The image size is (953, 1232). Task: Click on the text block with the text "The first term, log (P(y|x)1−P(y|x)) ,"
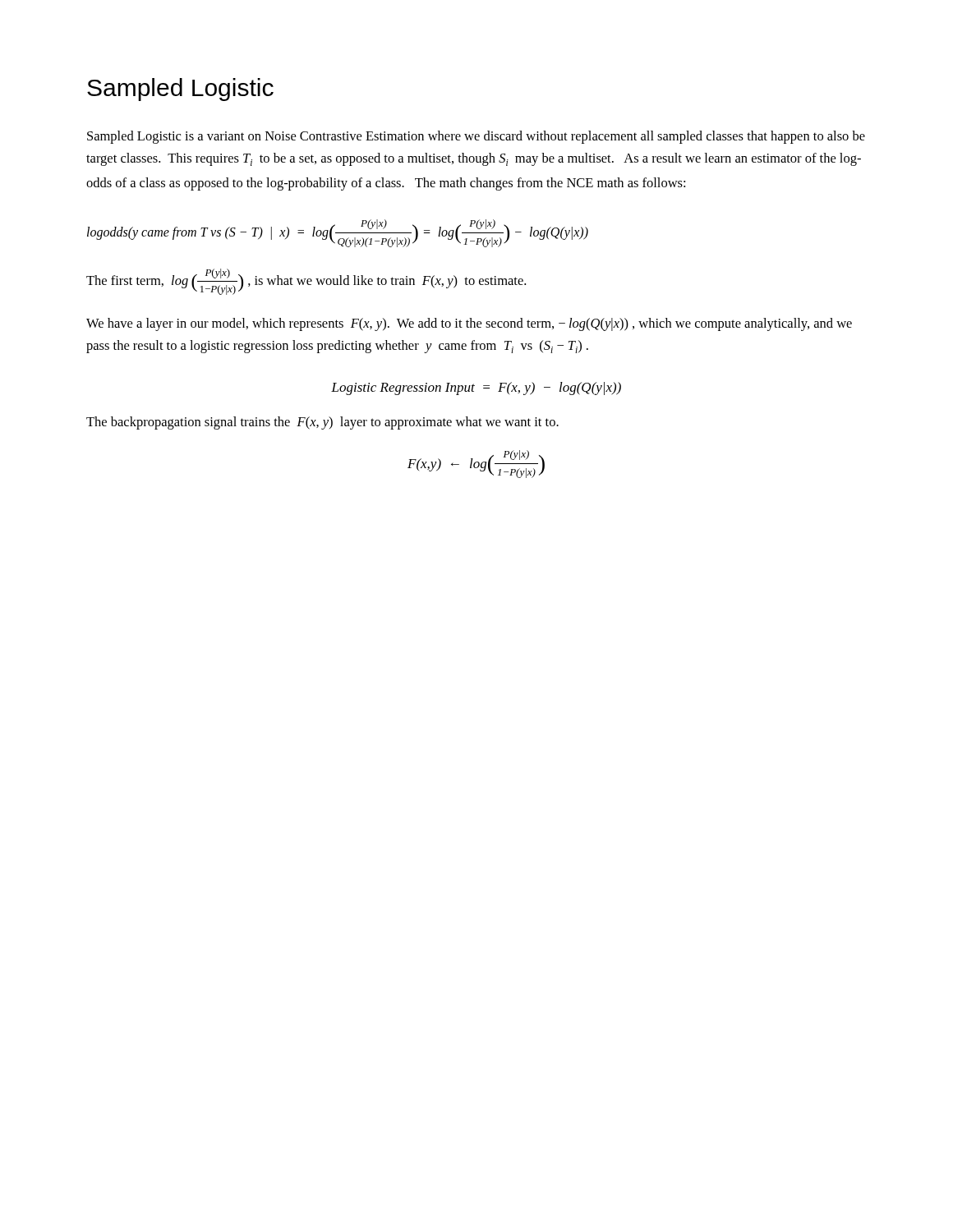click(307, 281)
